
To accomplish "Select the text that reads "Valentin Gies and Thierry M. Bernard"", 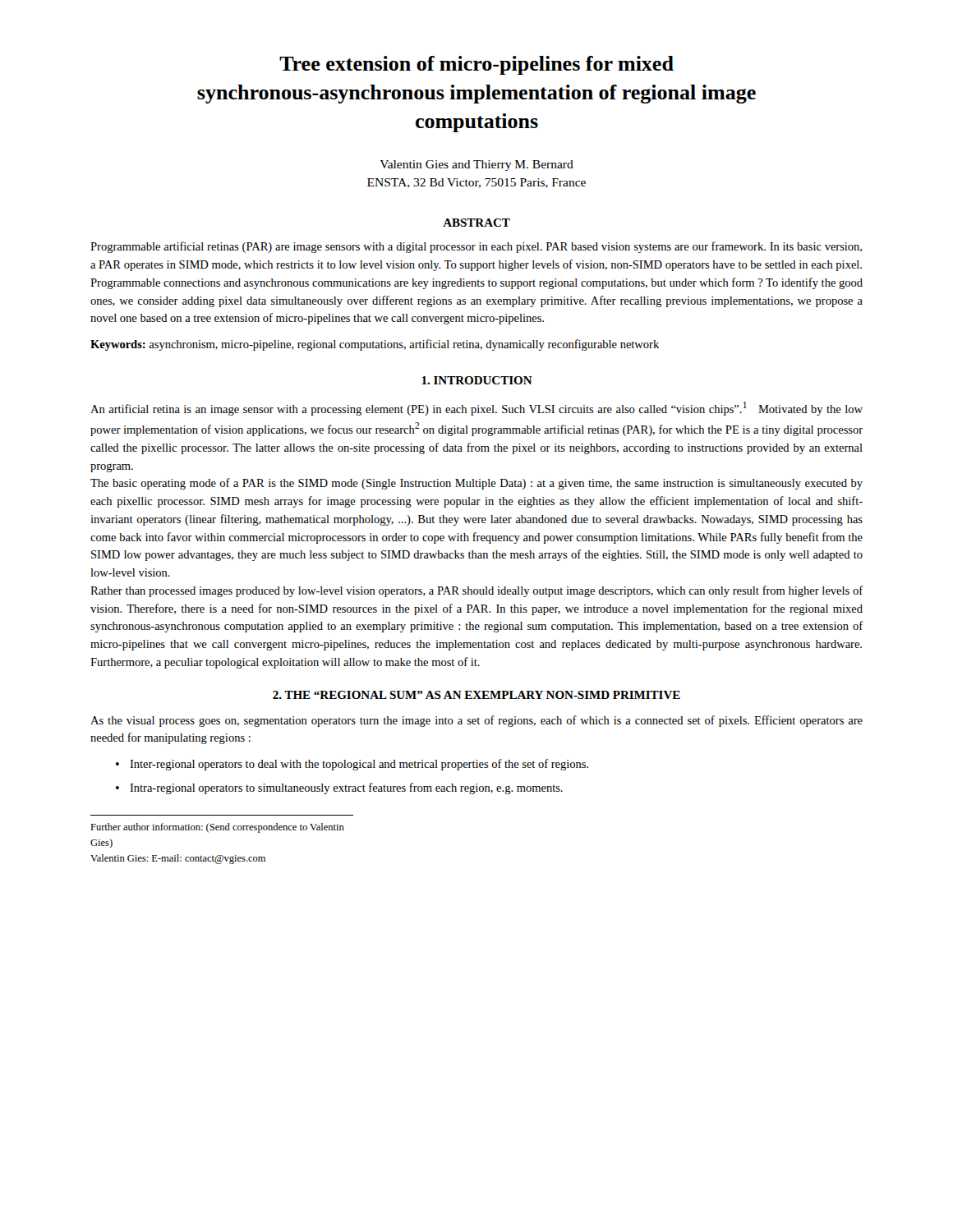I will pyautogui.click(x=476, y=164).
